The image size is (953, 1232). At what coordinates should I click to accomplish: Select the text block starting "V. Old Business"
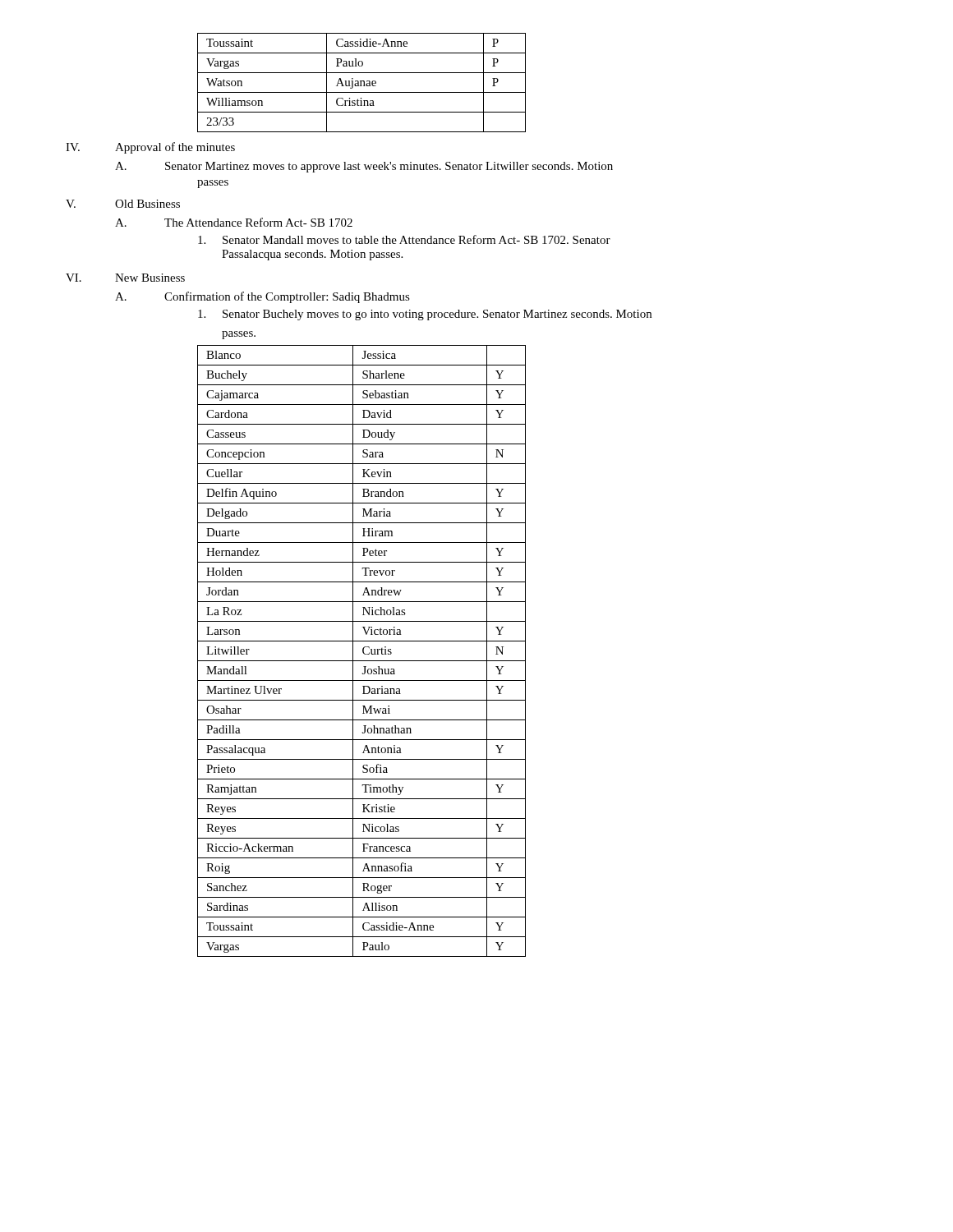123,204
